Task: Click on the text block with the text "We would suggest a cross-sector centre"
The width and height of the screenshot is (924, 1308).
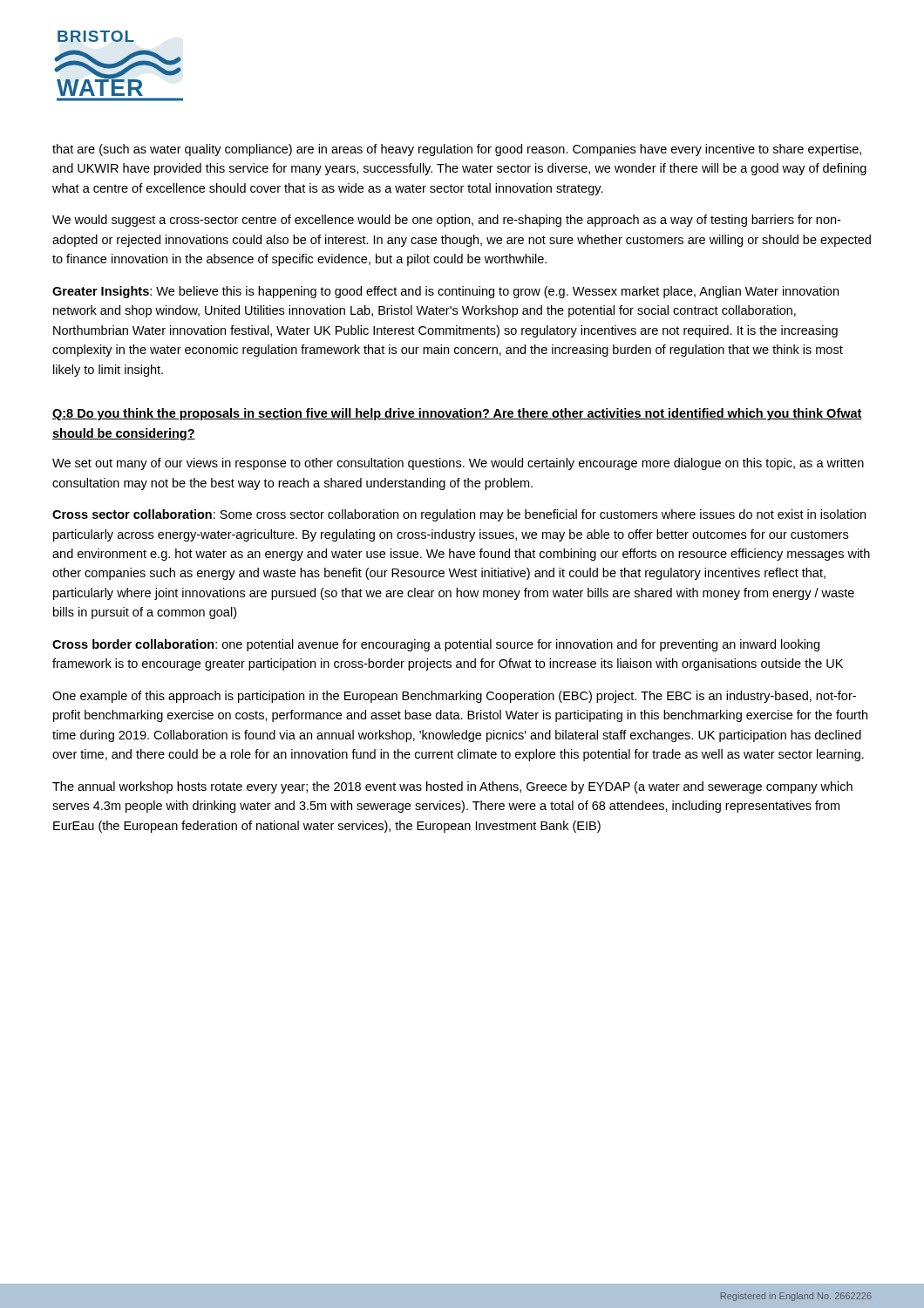Action: click(462, 240)
